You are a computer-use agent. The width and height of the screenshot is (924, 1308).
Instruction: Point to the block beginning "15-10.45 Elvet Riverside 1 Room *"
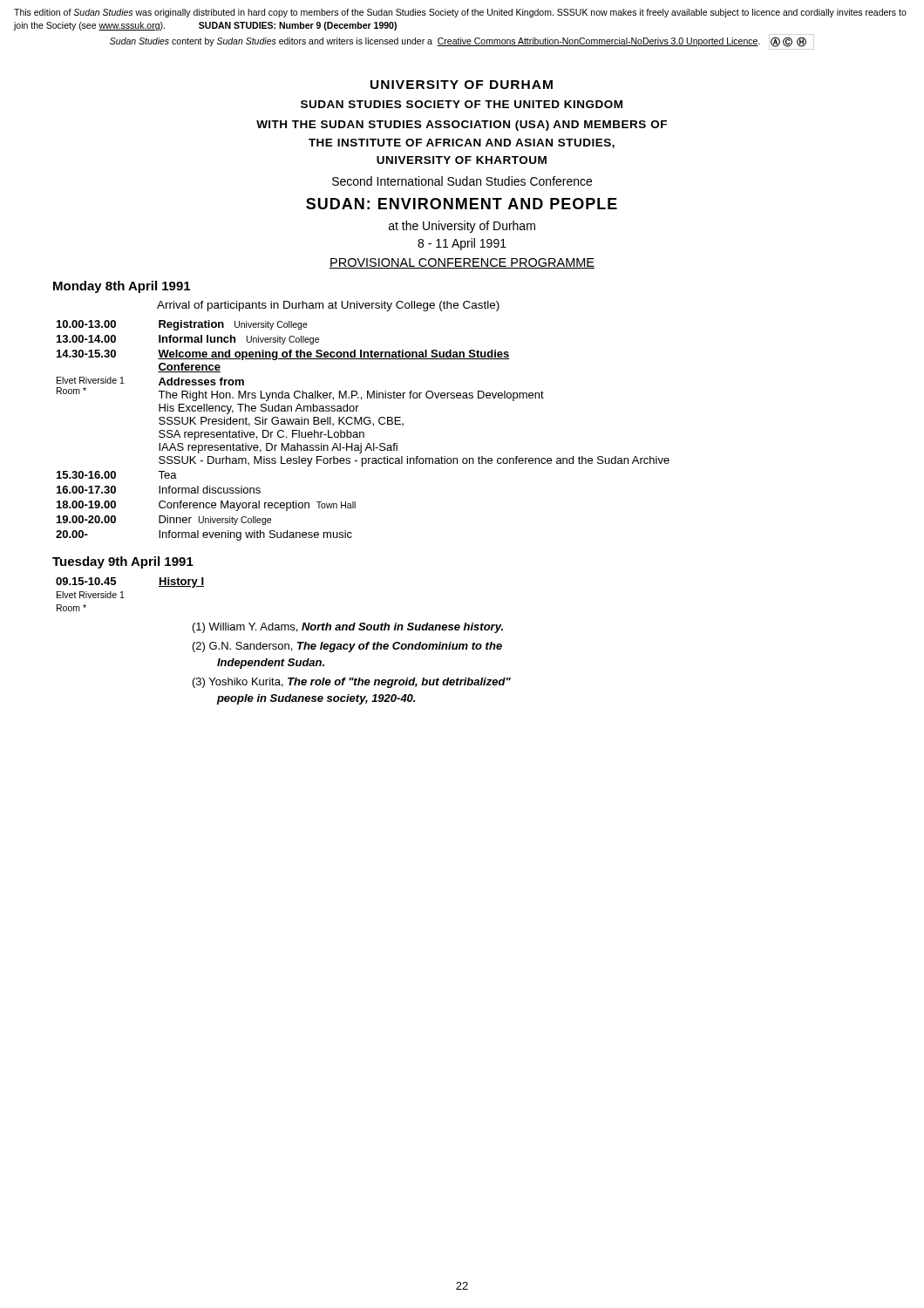[x=81, y=581]
